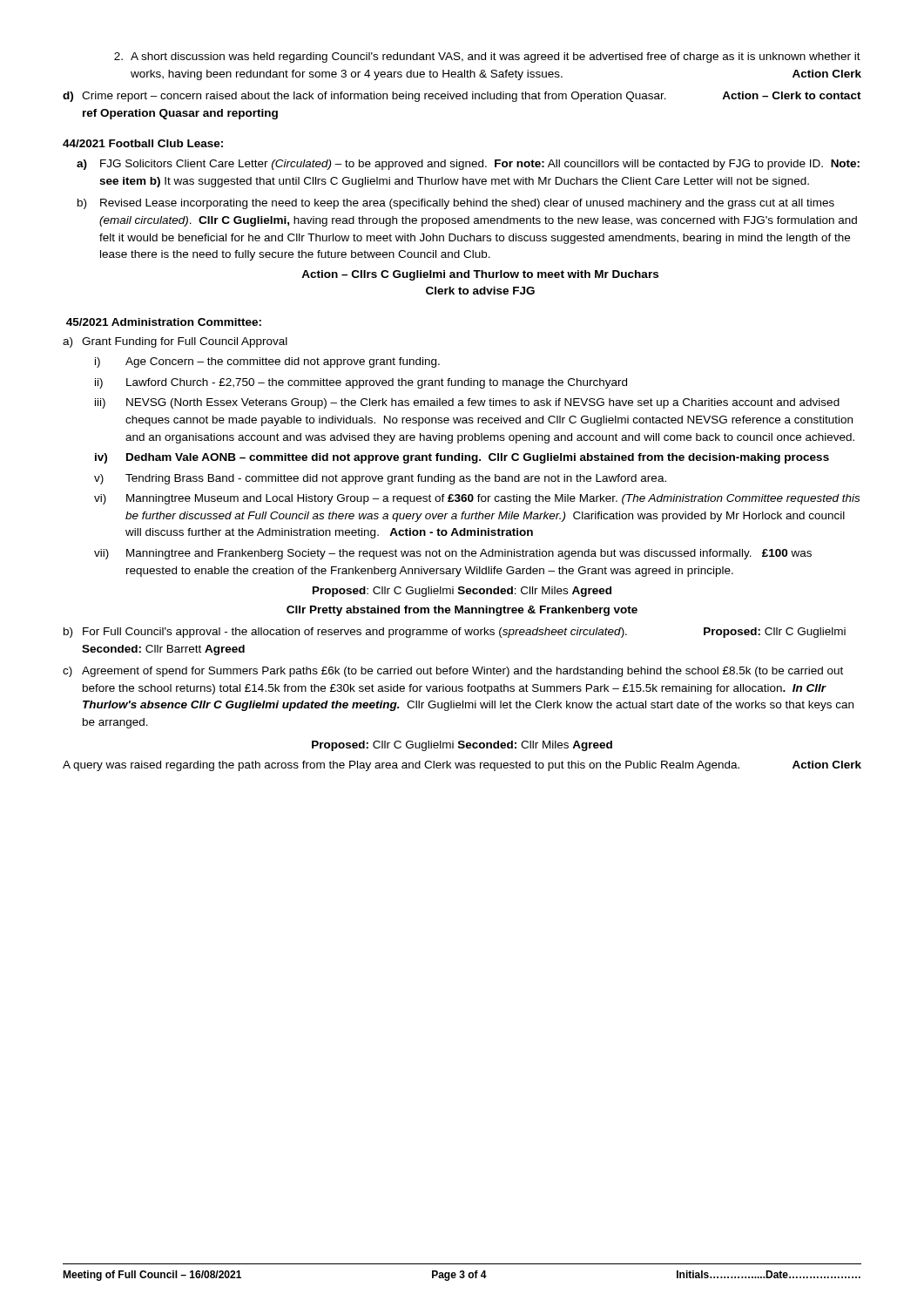Select the region starting "Cllr Pretty abstained from the Manningtree &"
Image resolution: width=924 pixels, height=1307 pixels.
pos(462,609)
